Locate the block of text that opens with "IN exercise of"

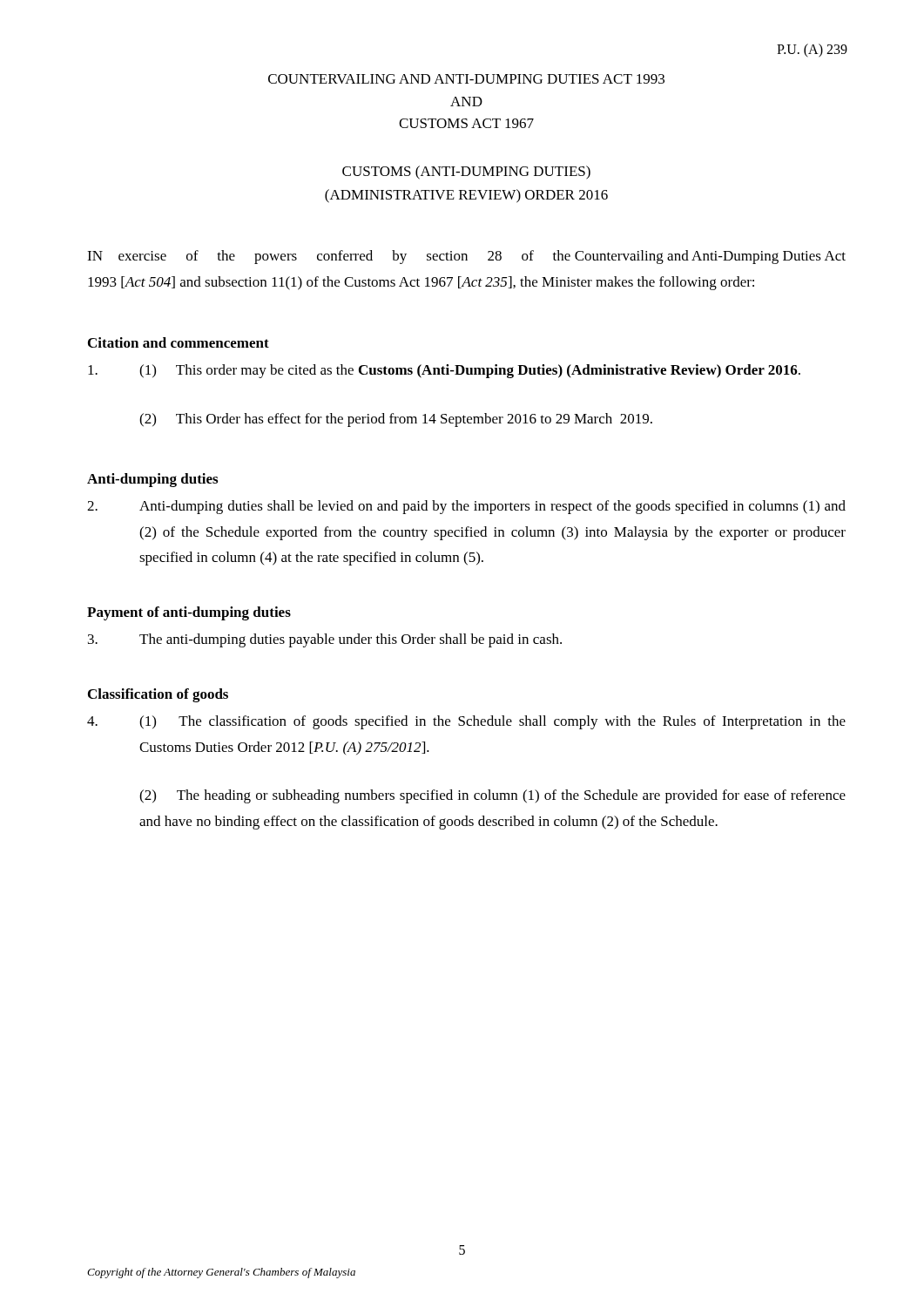coord(466,269)
